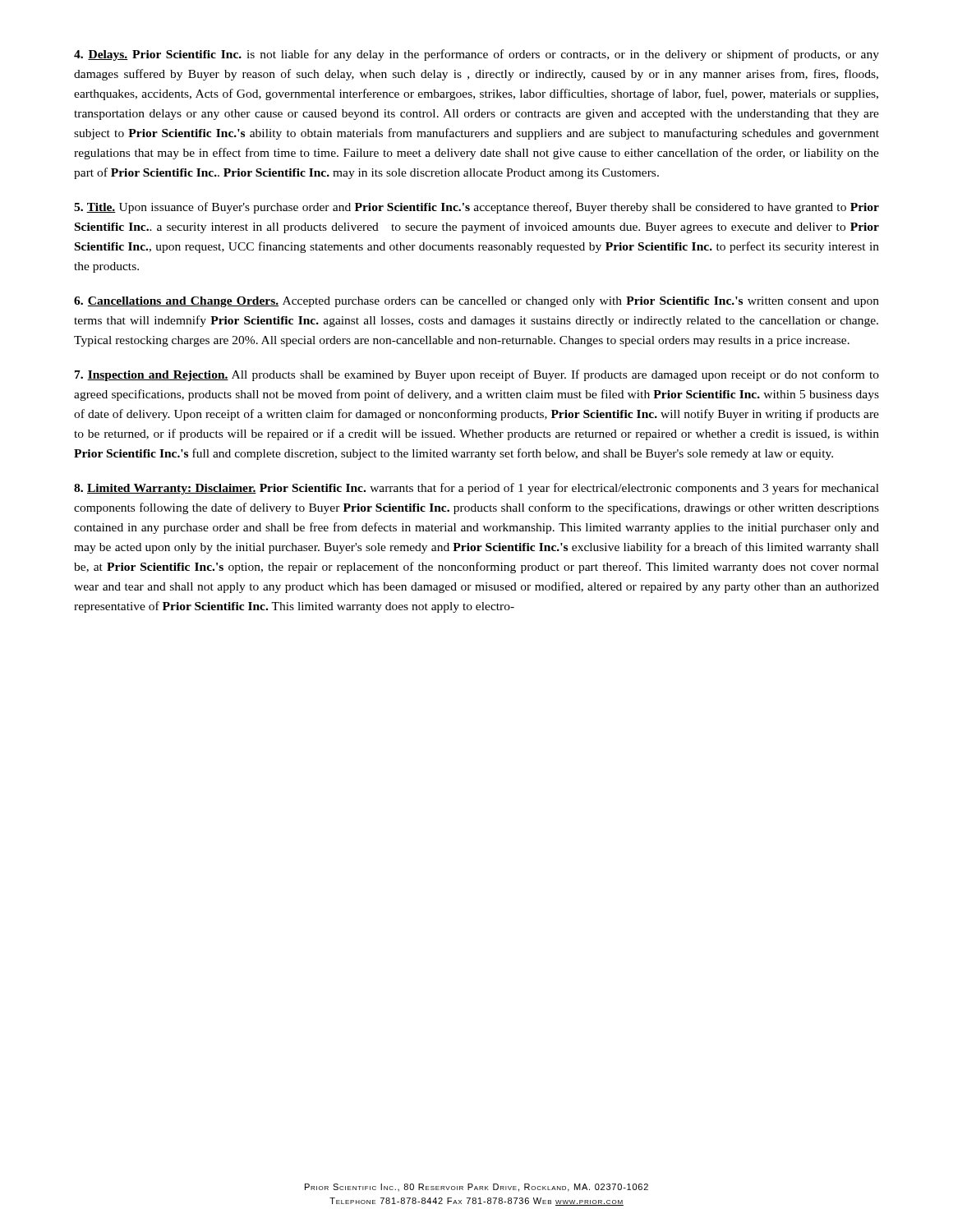Click on the text starting "Inspection and Rejection. All products shall be"
Image resolution: width=953 pixels, height=1232 pixels.
tap(476, 414)
